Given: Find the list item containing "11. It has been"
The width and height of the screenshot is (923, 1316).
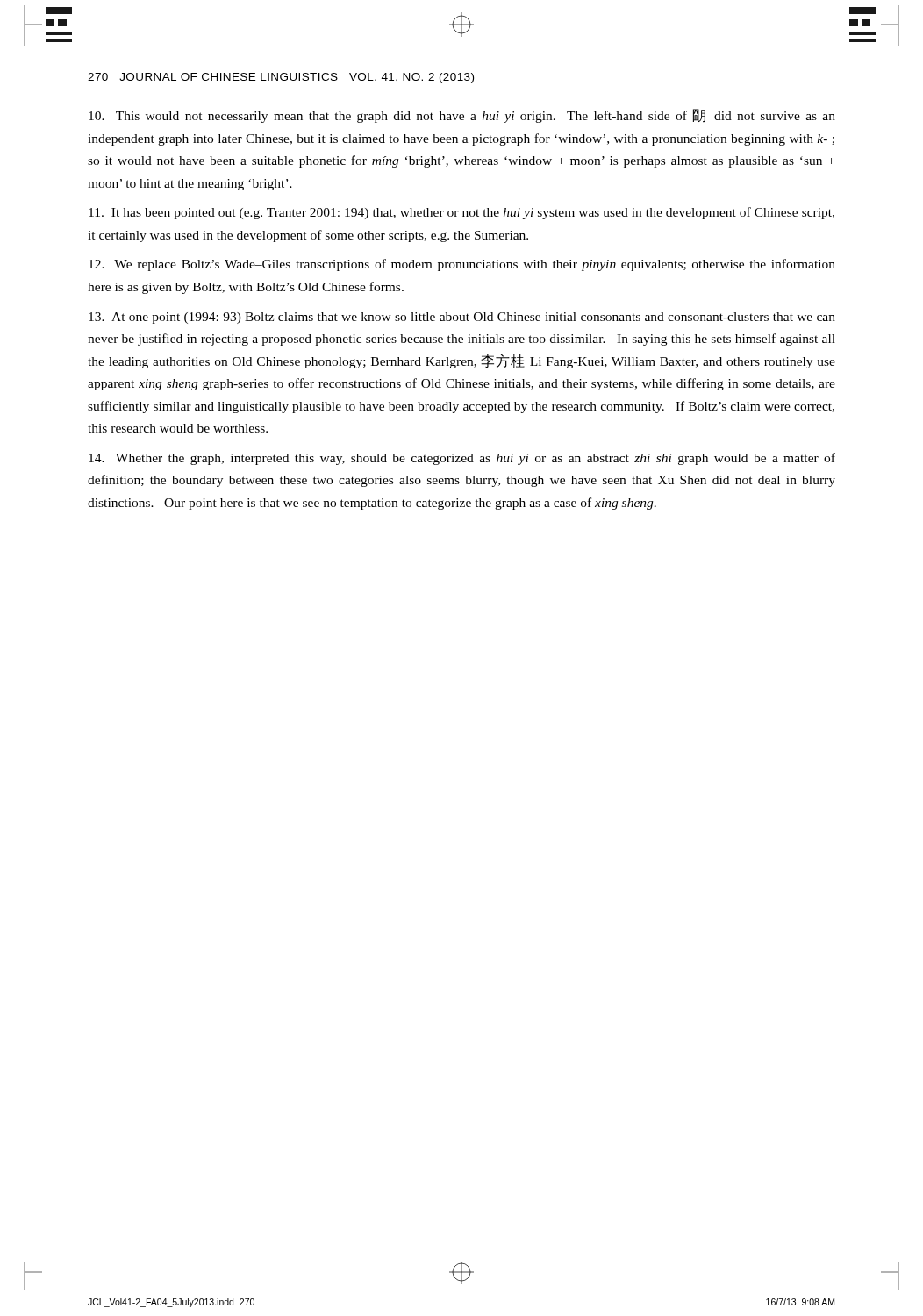Looking at the screenshot, I should pos(462,223).
